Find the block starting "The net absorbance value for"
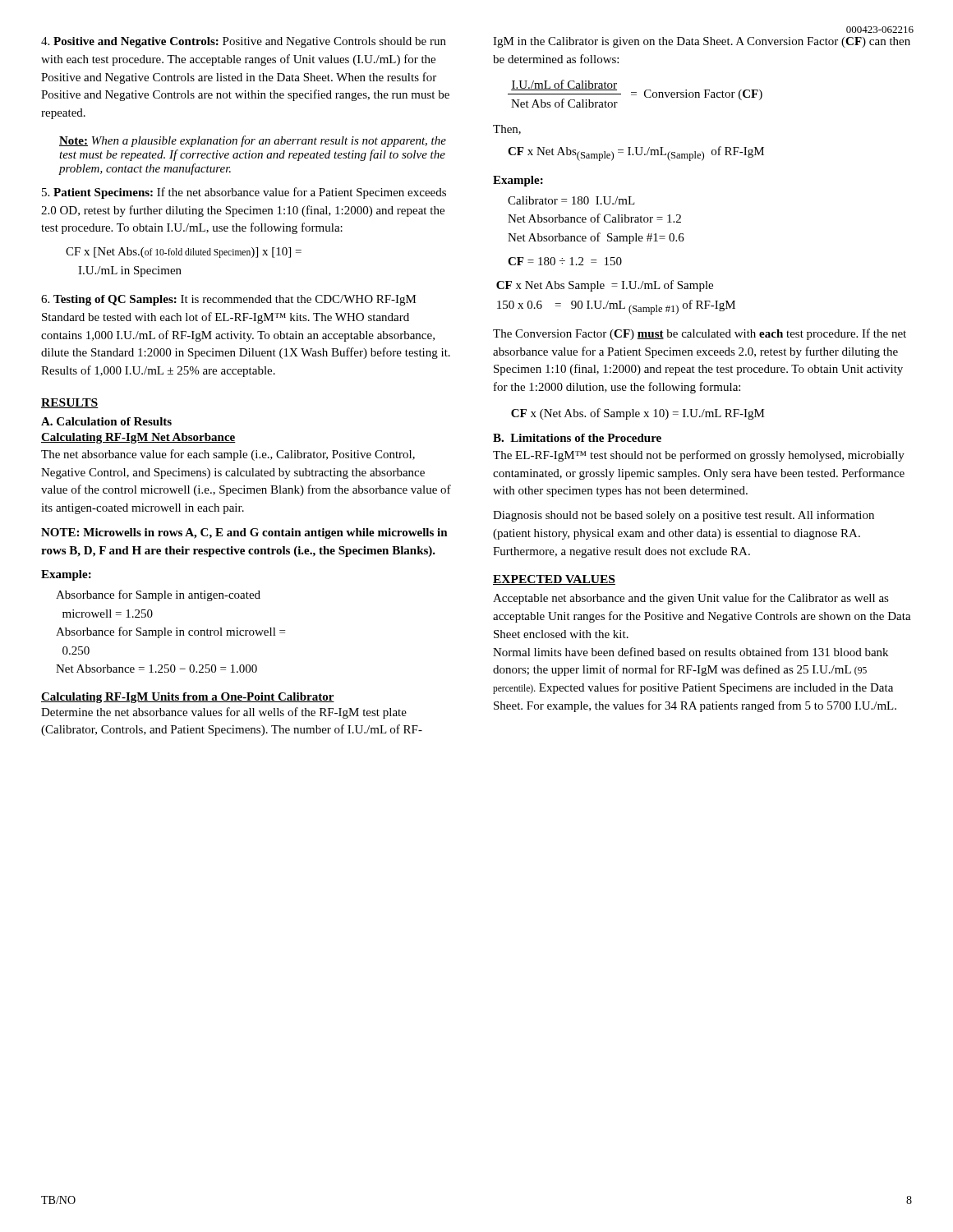 pyautogui.click(x=246, y=481)
